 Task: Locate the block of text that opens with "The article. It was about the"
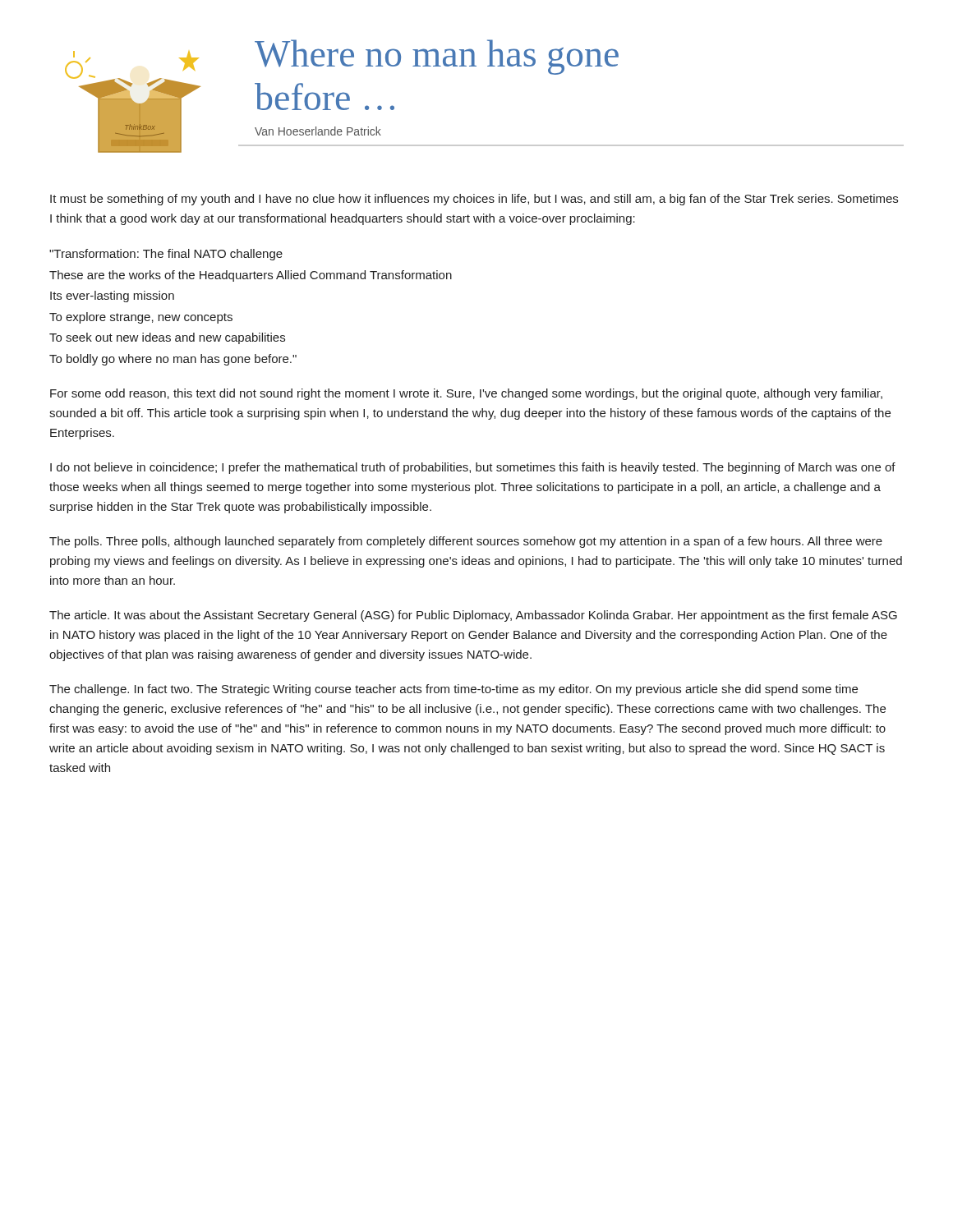[x=473, y=634]
